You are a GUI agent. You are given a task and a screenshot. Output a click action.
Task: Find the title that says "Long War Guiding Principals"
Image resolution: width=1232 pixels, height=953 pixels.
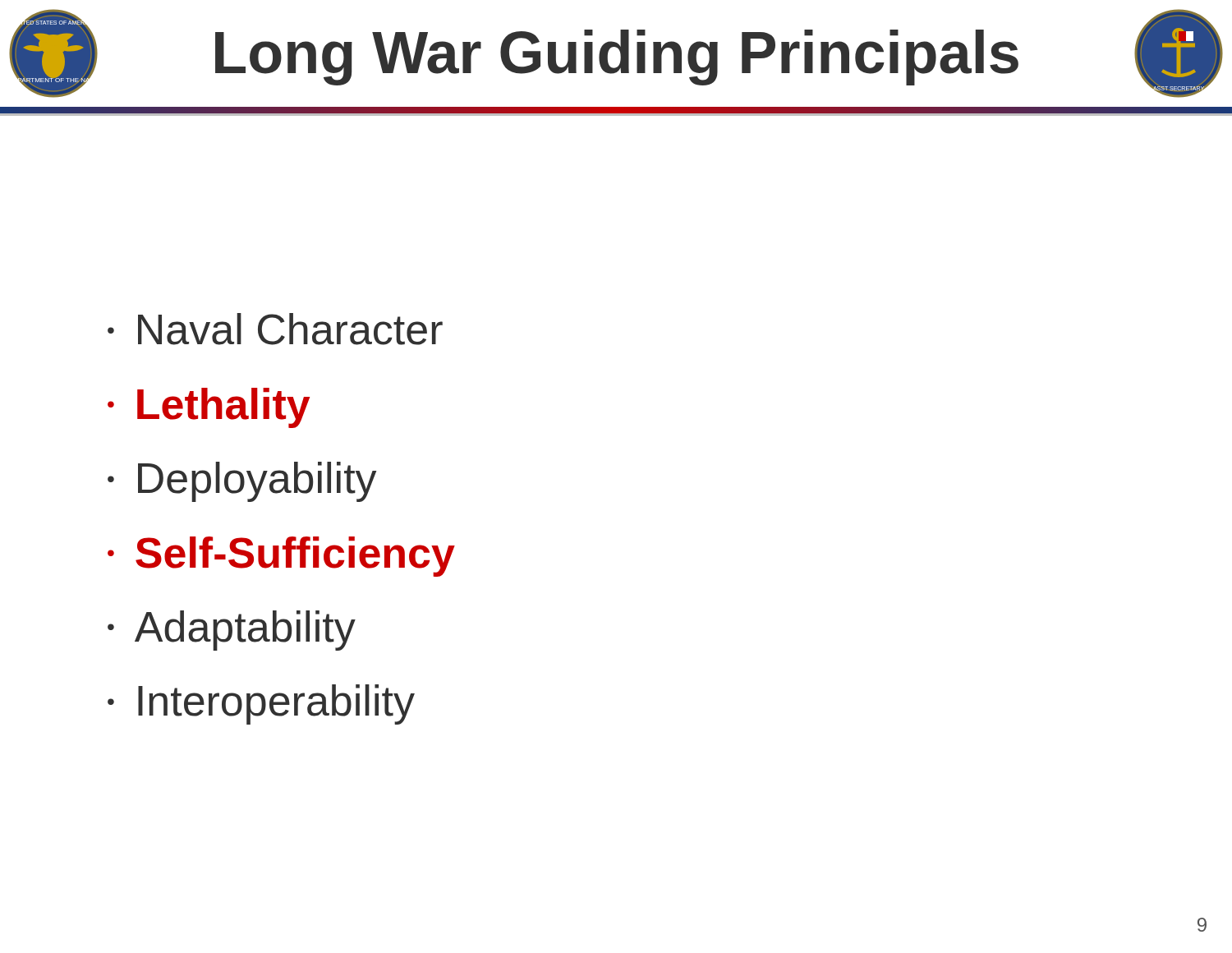pyautogui.click(x=616, y=53)
